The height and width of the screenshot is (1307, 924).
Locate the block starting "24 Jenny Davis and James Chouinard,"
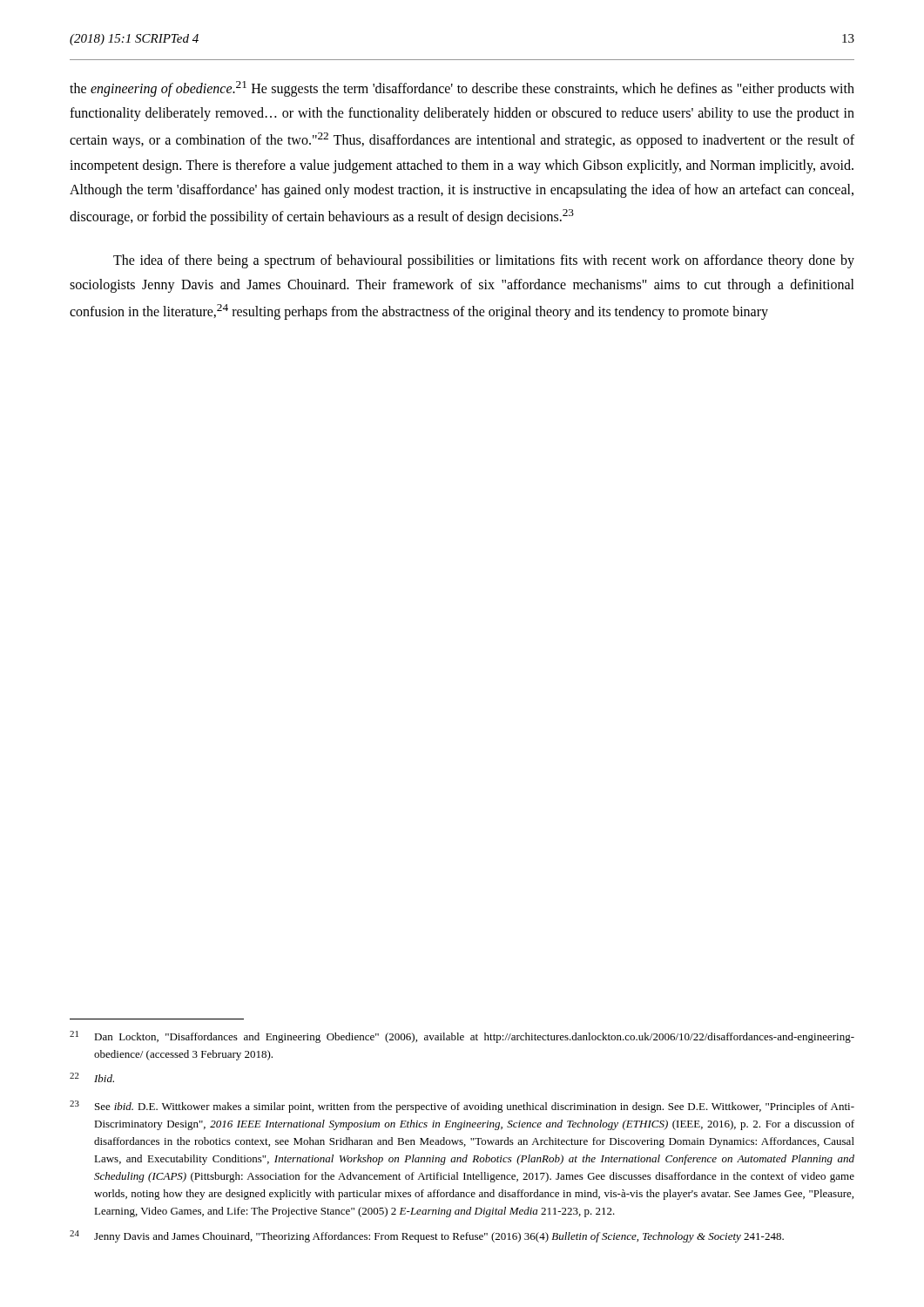click(x=462, y=1237)
